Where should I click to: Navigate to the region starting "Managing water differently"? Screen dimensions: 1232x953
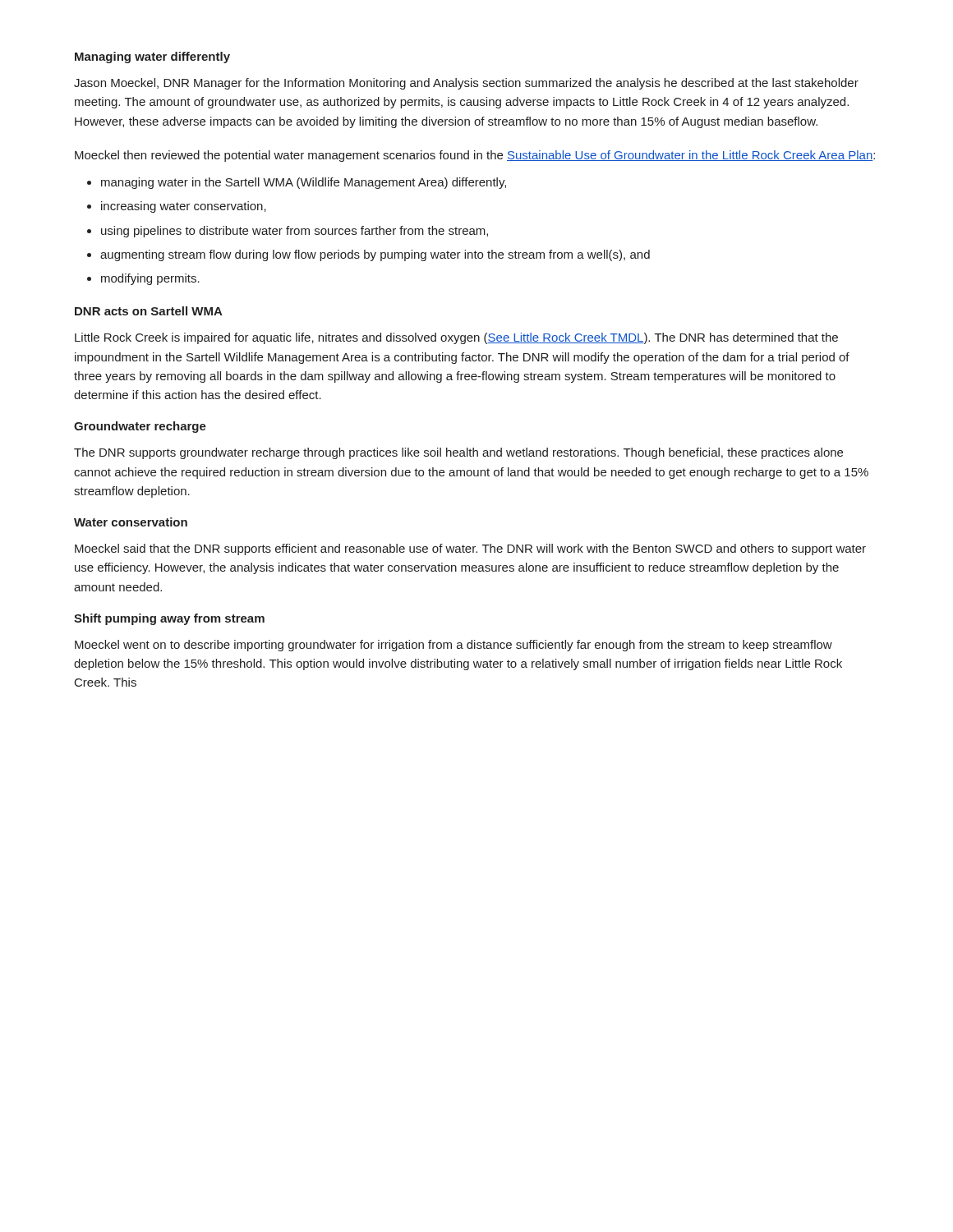(152, 56)
